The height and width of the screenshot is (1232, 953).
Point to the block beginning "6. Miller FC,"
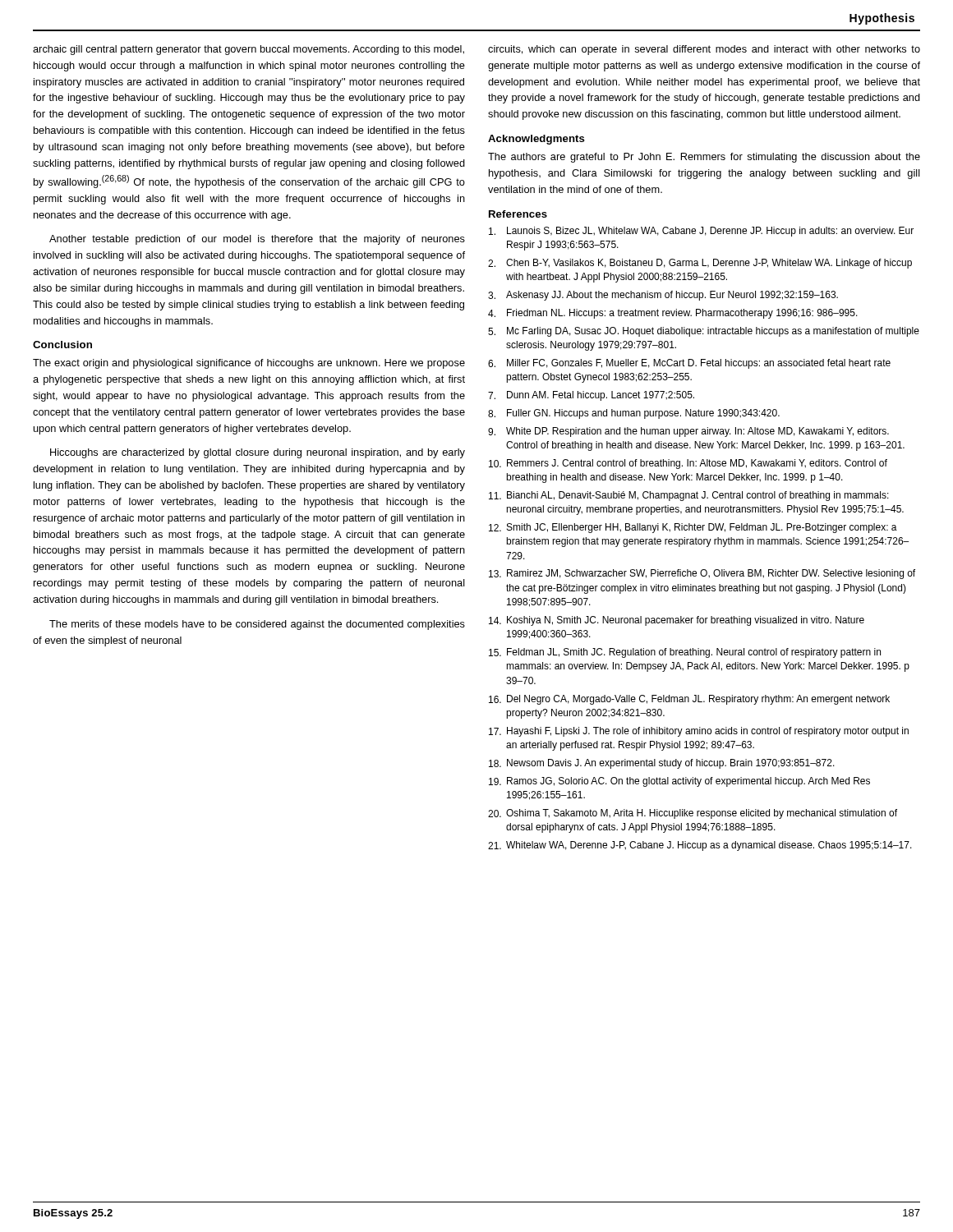point(704,371)
